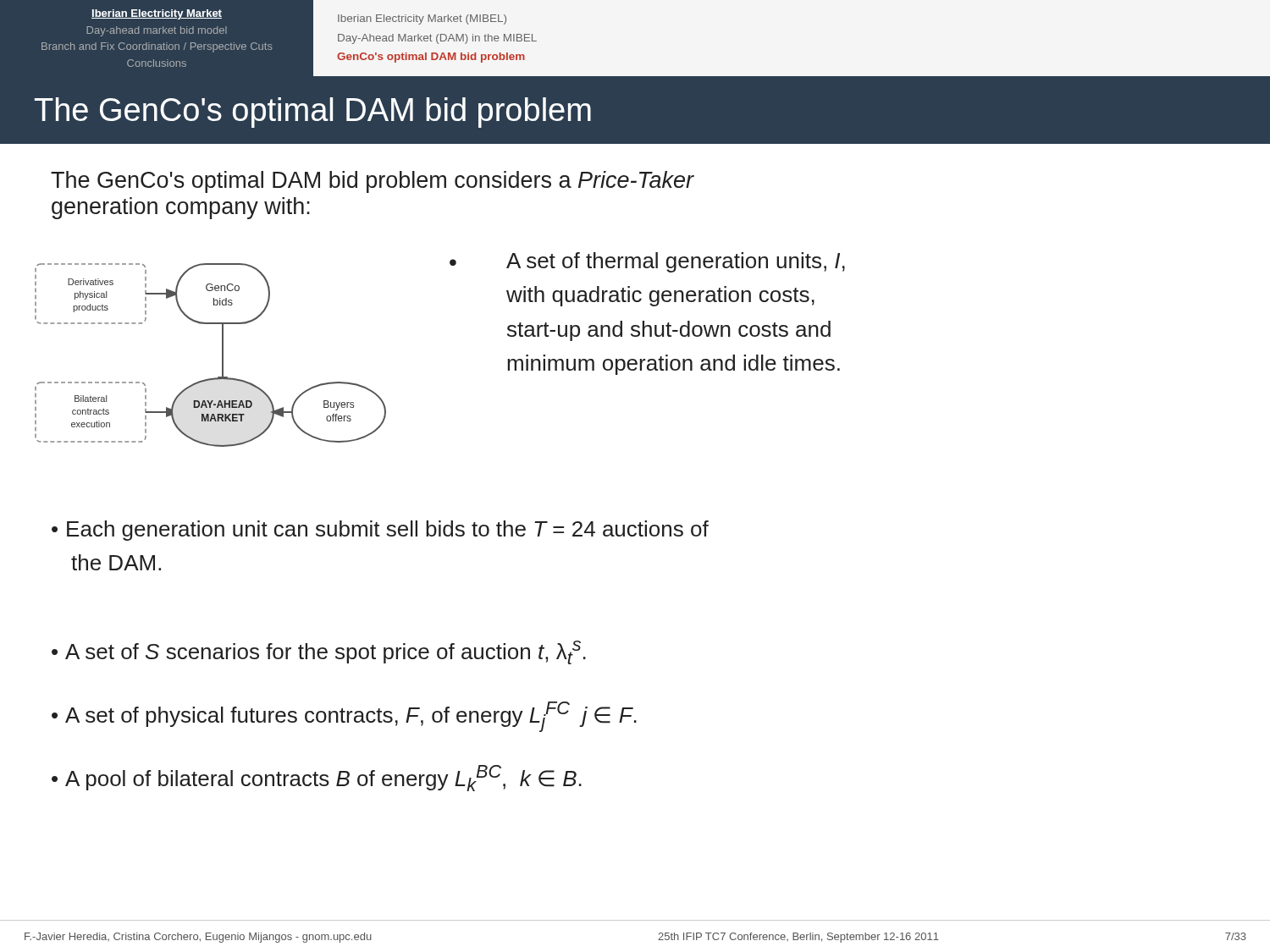Find the block on this page that starts "•A set of S scenarios for the spot"
Viewport: 1270px width, 952px height.
[319, 651]
